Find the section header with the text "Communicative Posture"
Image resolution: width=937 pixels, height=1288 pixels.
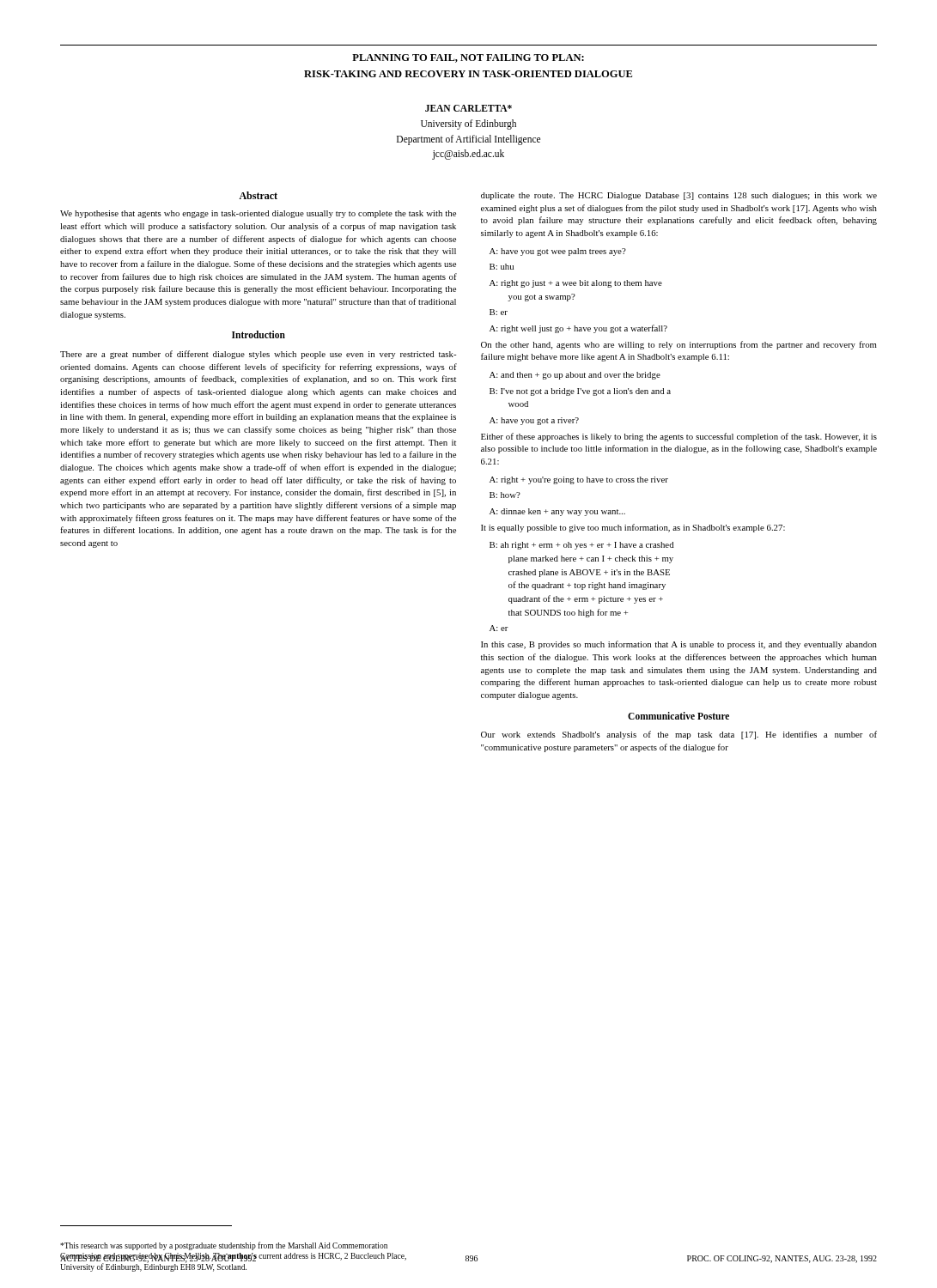tap(679, 716)
